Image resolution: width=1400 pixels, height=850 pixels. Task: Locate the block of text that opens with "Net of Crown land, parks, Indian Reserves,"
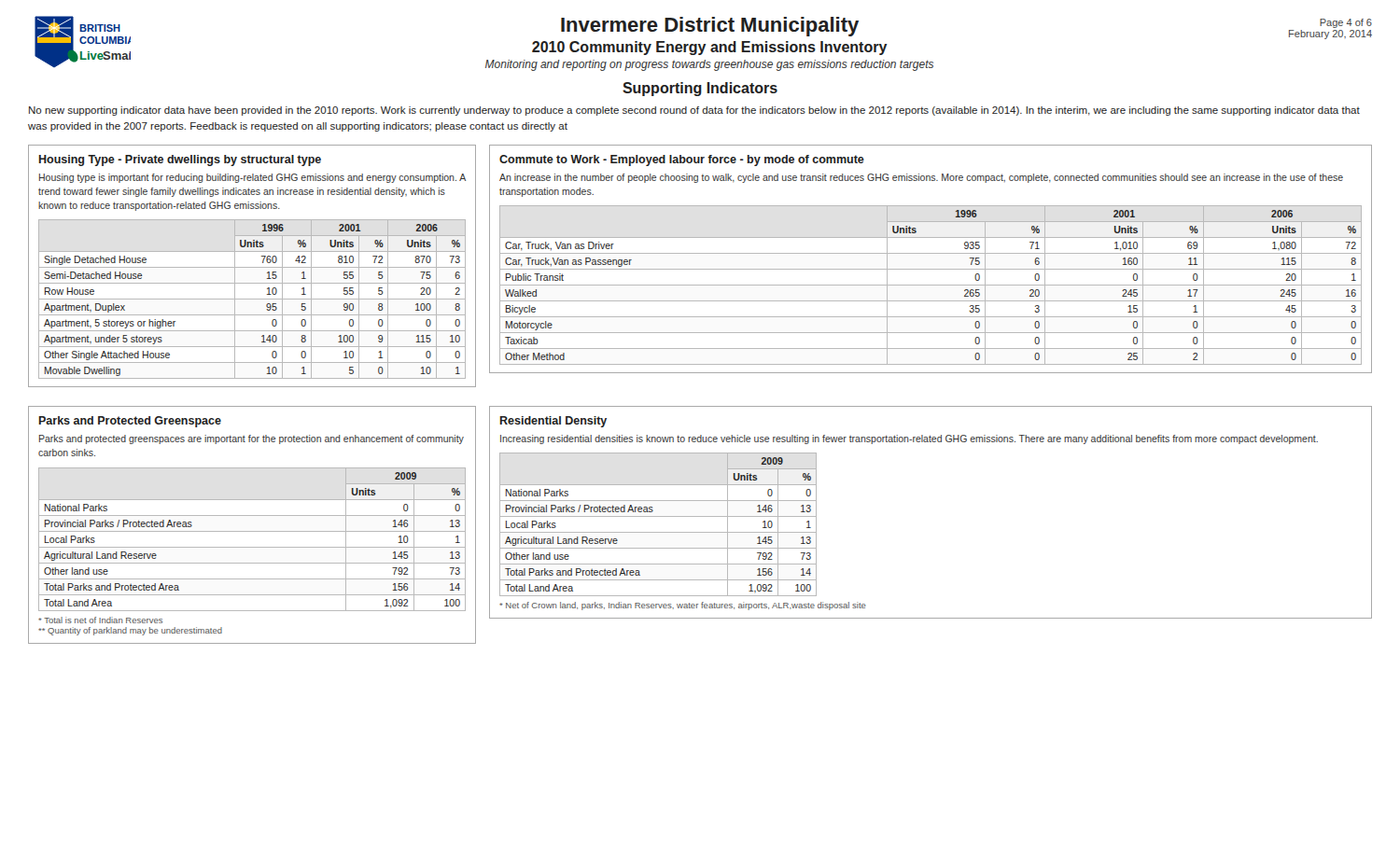pos(683,605)
